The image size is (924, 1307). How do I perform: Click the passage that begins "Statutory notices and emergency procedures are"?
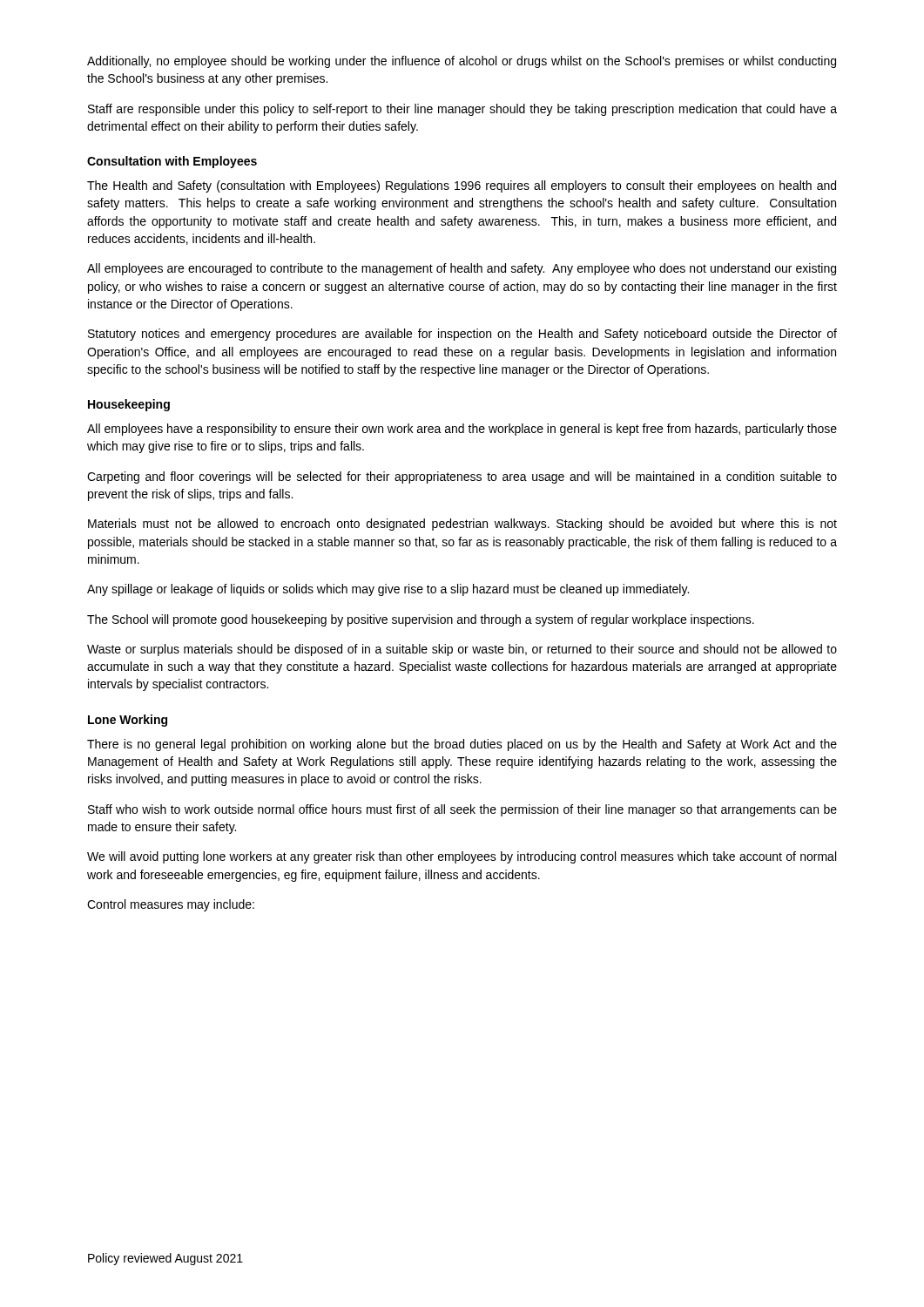tap(462, 352)
